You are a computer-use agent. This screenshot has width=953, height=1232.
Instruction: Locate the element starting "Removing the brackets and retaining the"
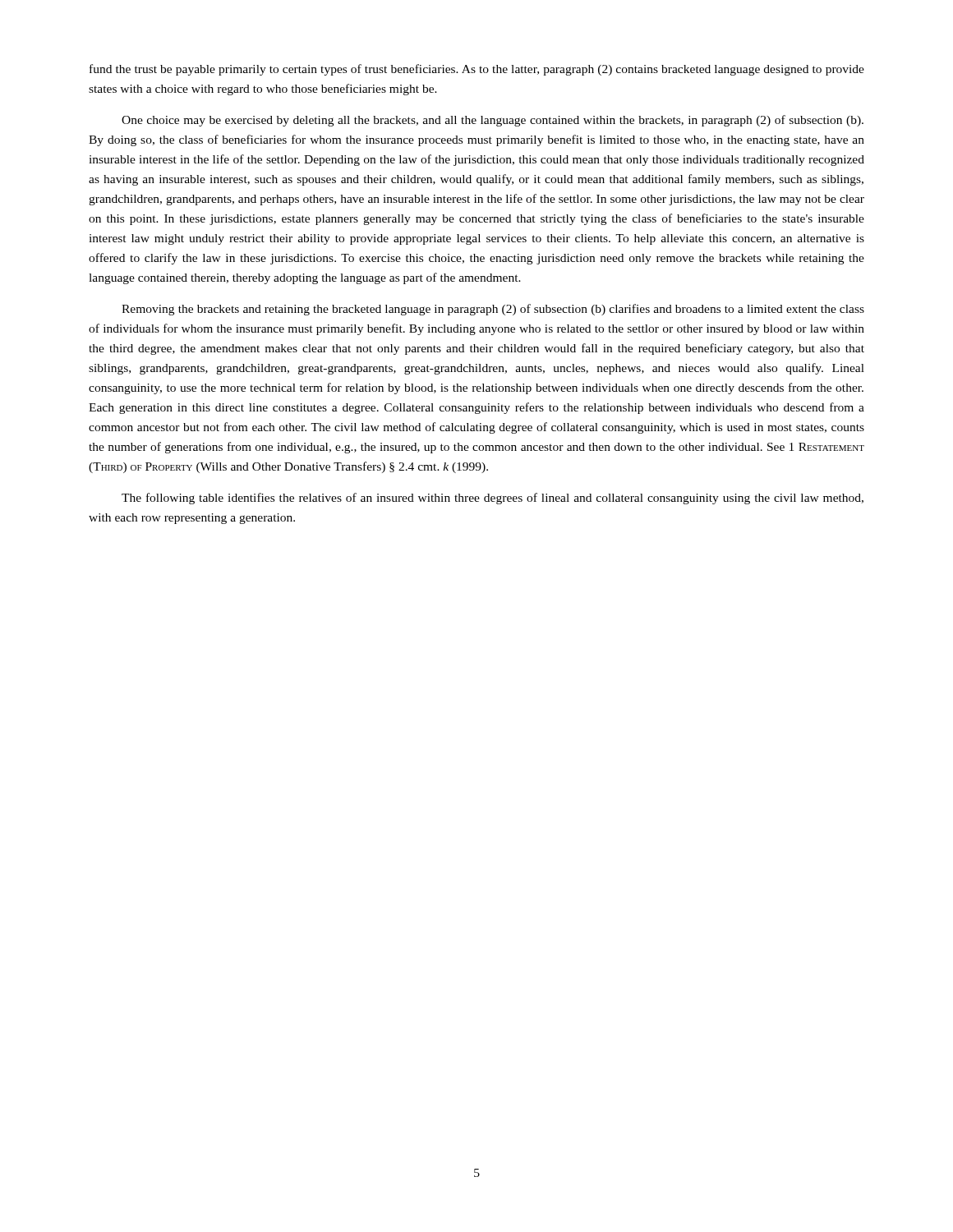pyautogui.click(x=476, y=387)
